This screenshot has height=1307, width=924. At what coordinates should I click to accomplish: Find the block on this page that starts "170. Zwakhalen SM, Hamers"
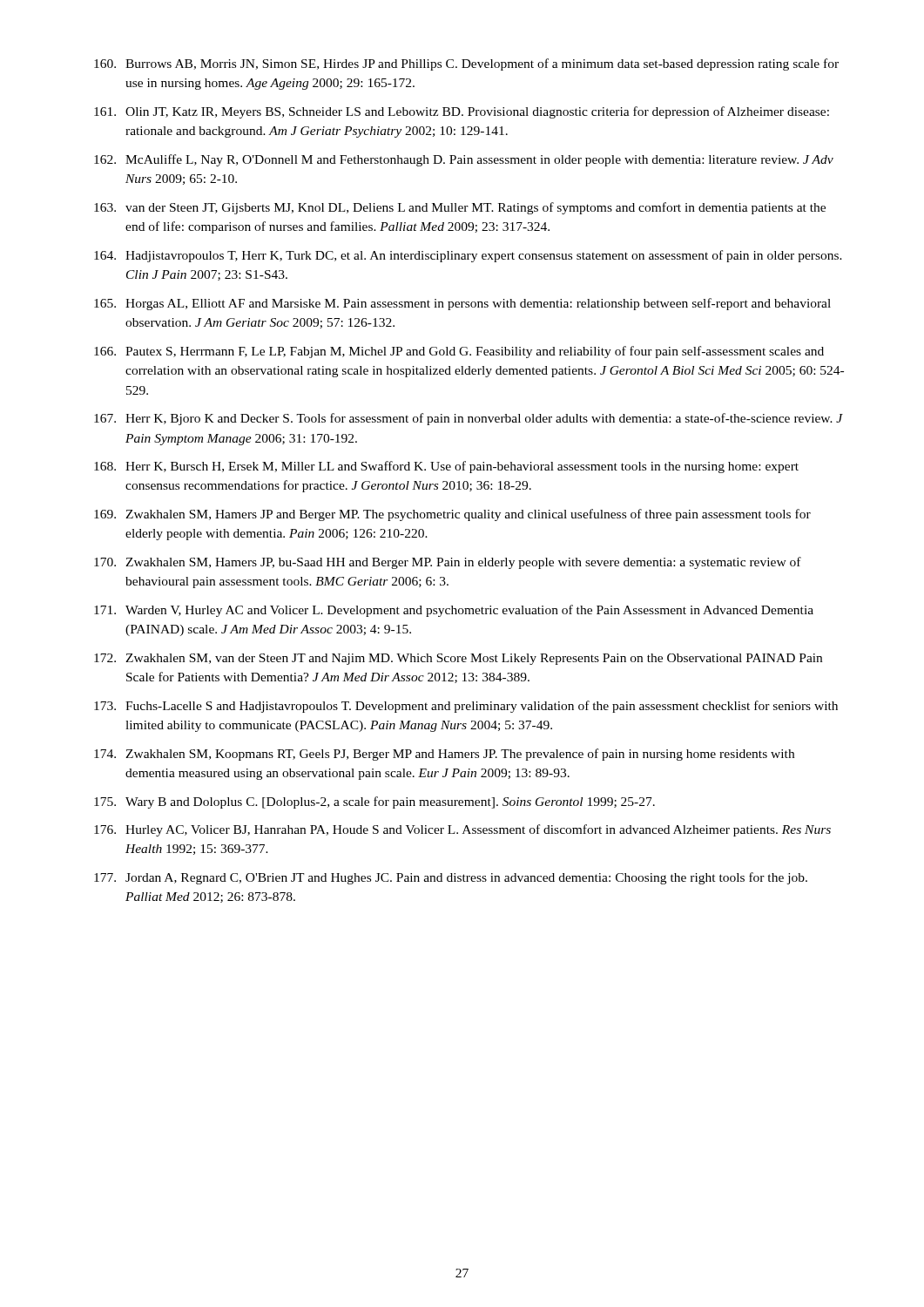pos(462,572)
